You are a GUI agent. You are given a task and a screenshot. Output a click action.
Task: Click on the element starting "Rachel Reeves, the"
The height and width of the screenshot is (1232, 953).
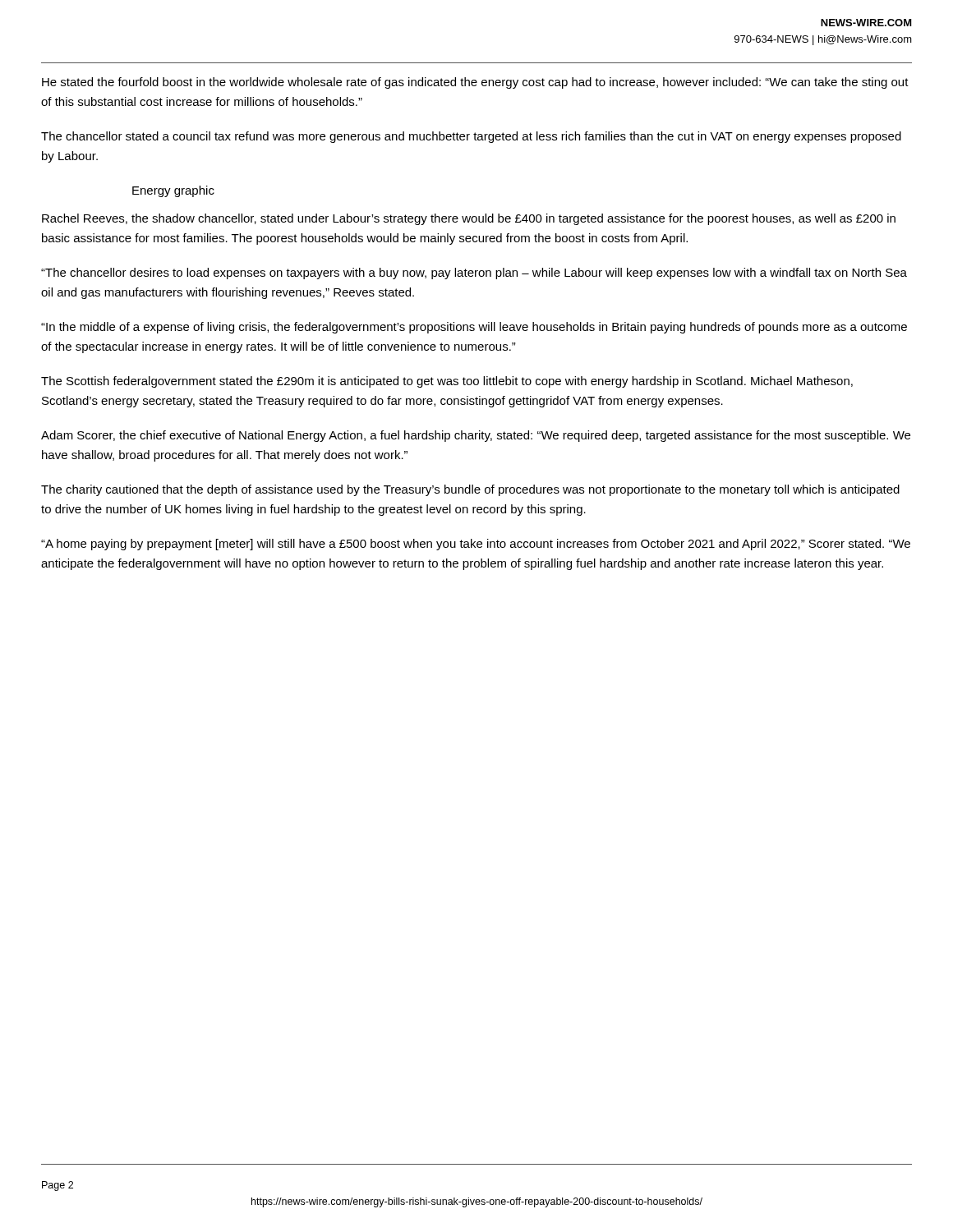pyautogui.click(x=469, y=228)
